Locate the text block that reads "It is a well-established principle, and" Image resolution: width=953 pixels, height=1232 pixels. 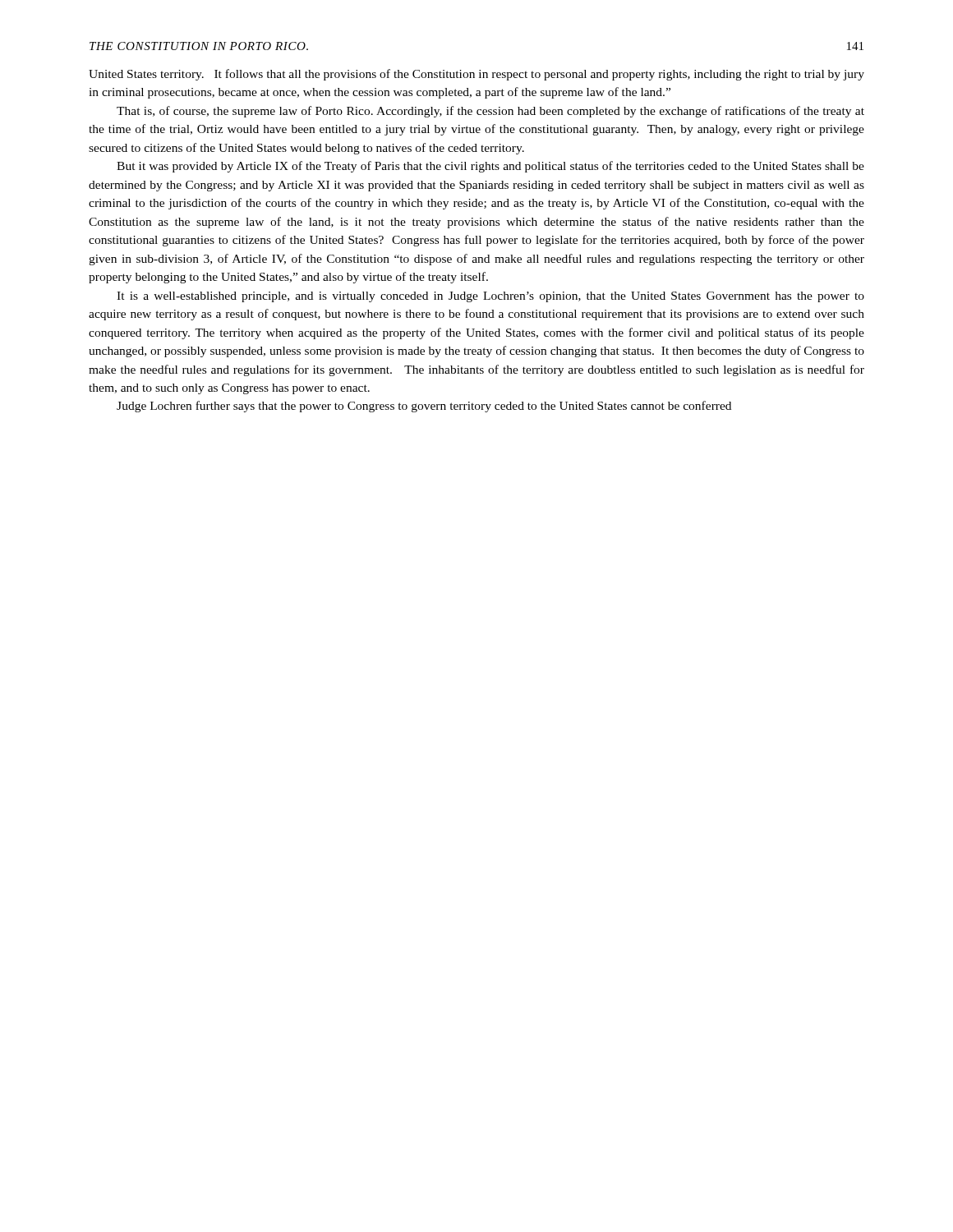click(476, 342)
